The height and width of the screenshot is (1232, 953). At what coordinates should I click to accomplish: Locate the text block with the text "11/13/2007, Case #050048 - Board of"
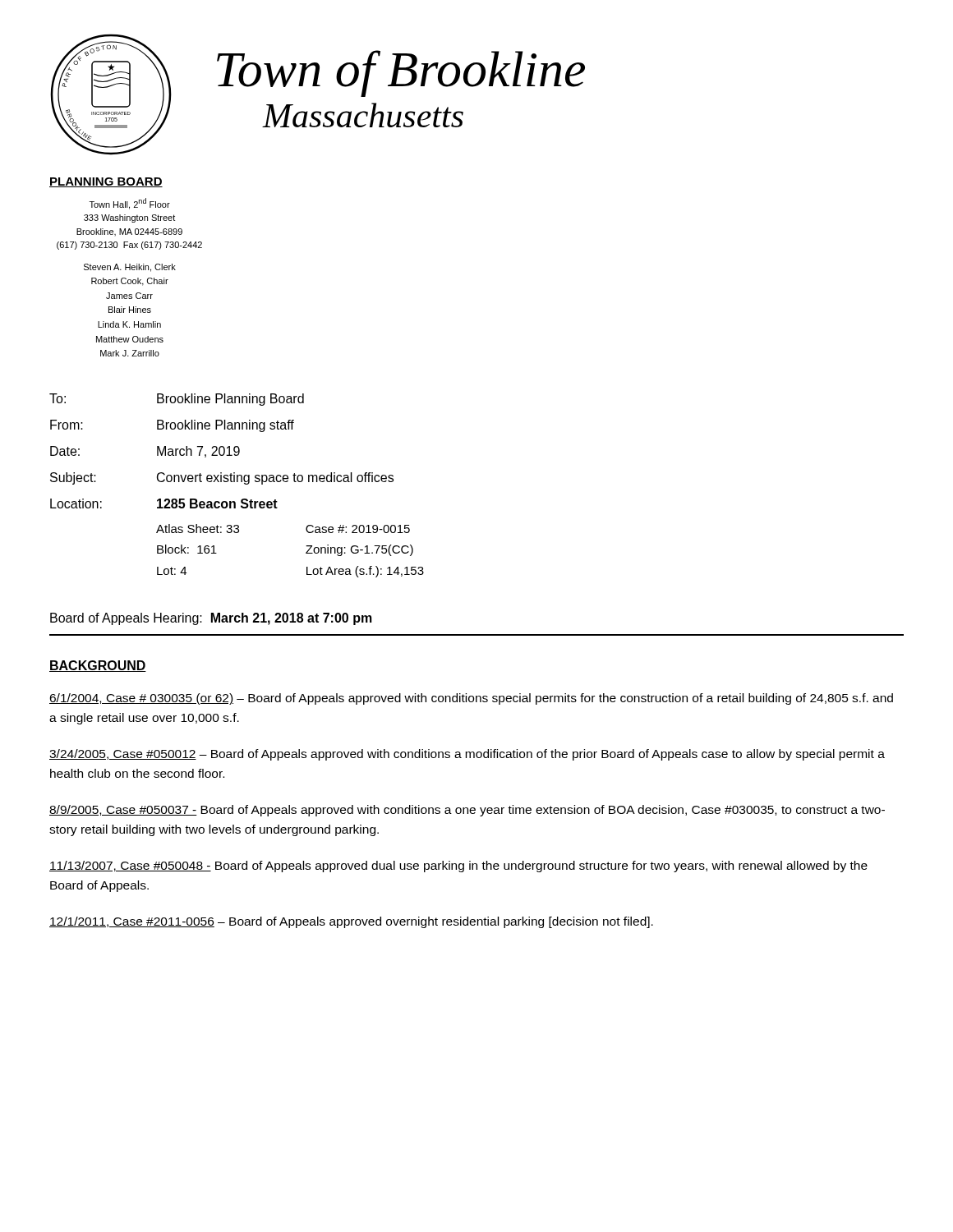tap(458, 875)
